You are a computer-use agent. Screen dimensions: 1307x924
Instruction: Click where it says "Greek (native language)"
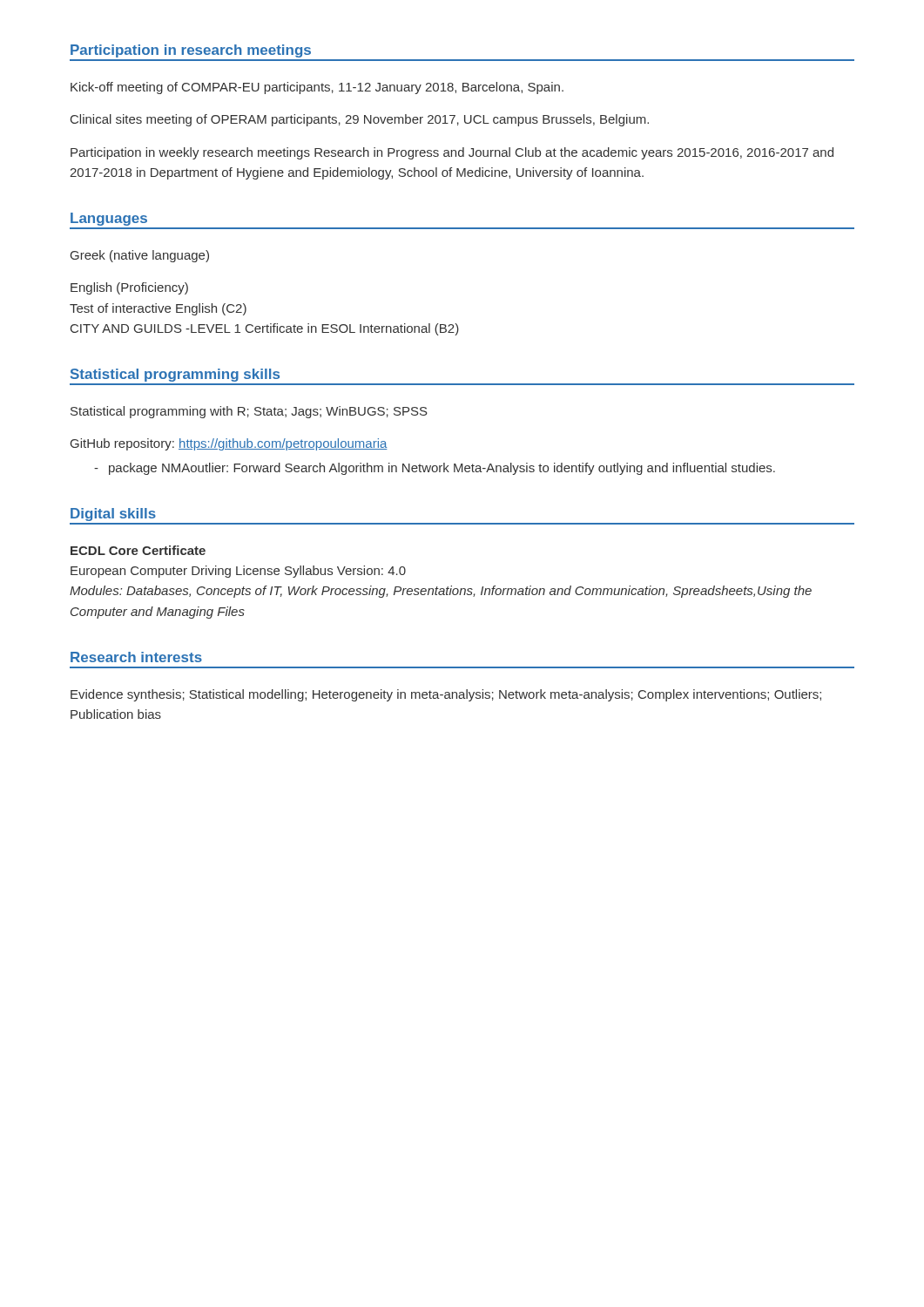click(x=140, y=255)
